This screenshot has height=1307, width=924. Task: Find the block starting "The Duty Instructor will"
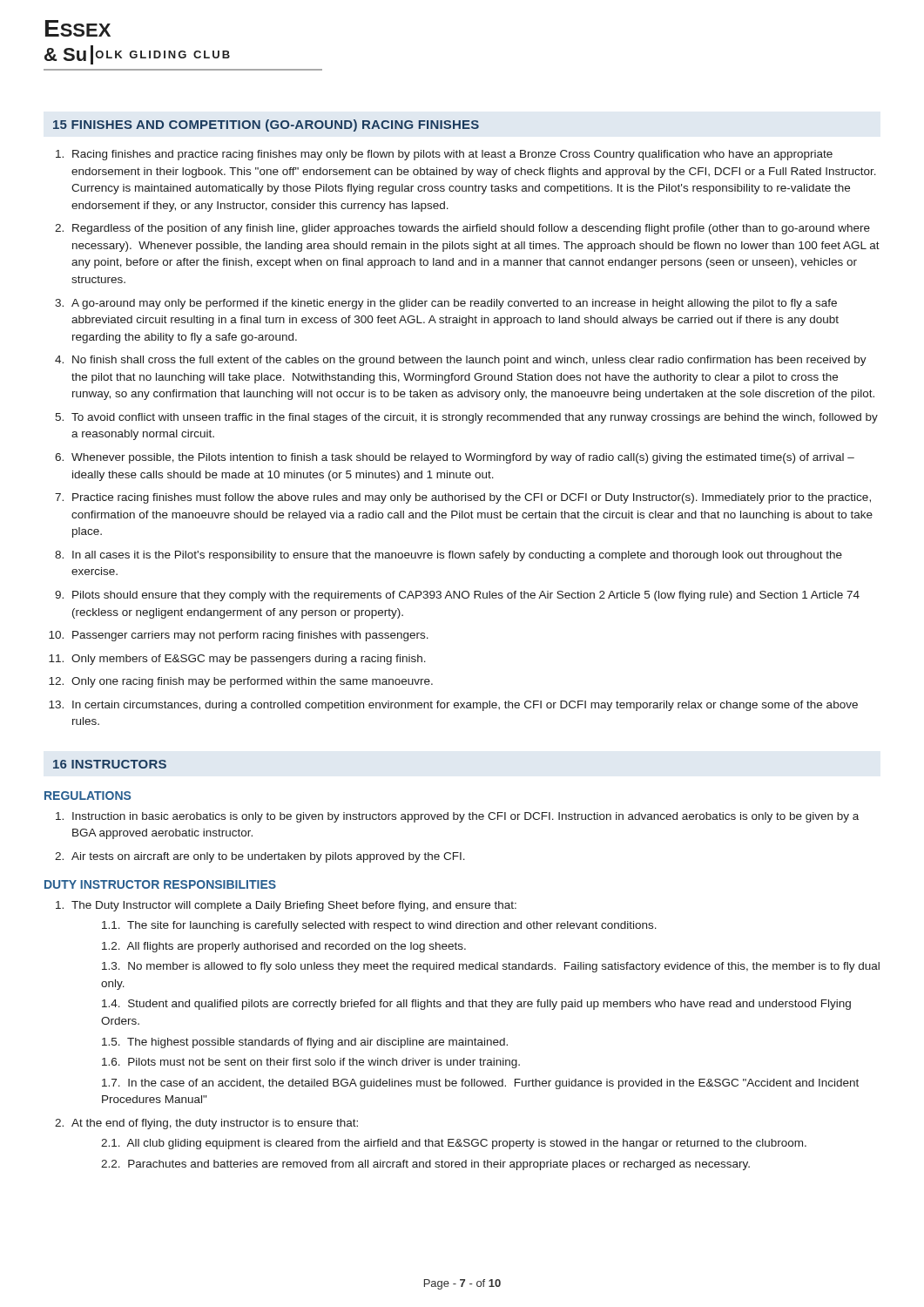pos(476,1003)
